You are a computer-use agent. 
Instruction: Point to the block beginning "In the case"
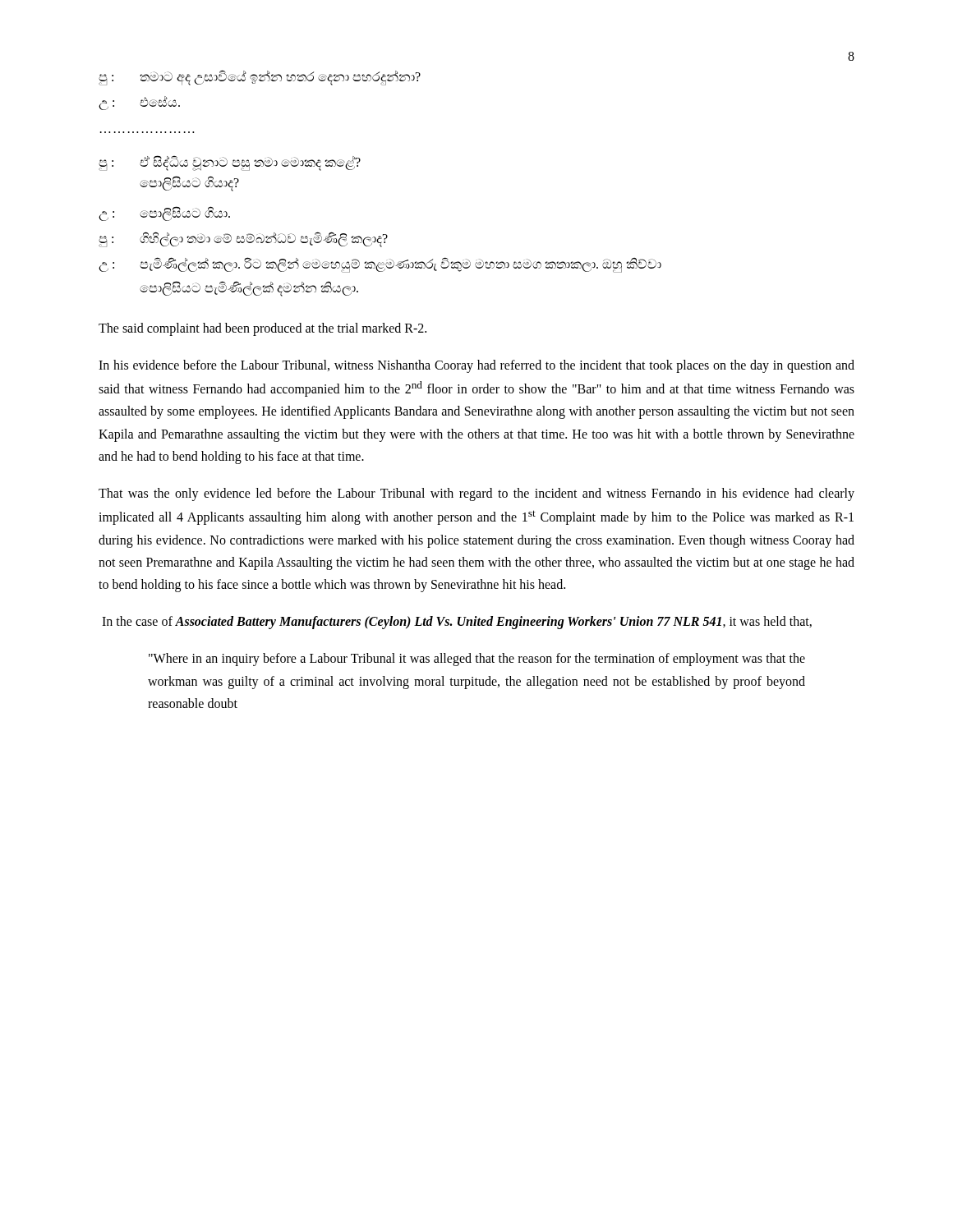(455, 622)
